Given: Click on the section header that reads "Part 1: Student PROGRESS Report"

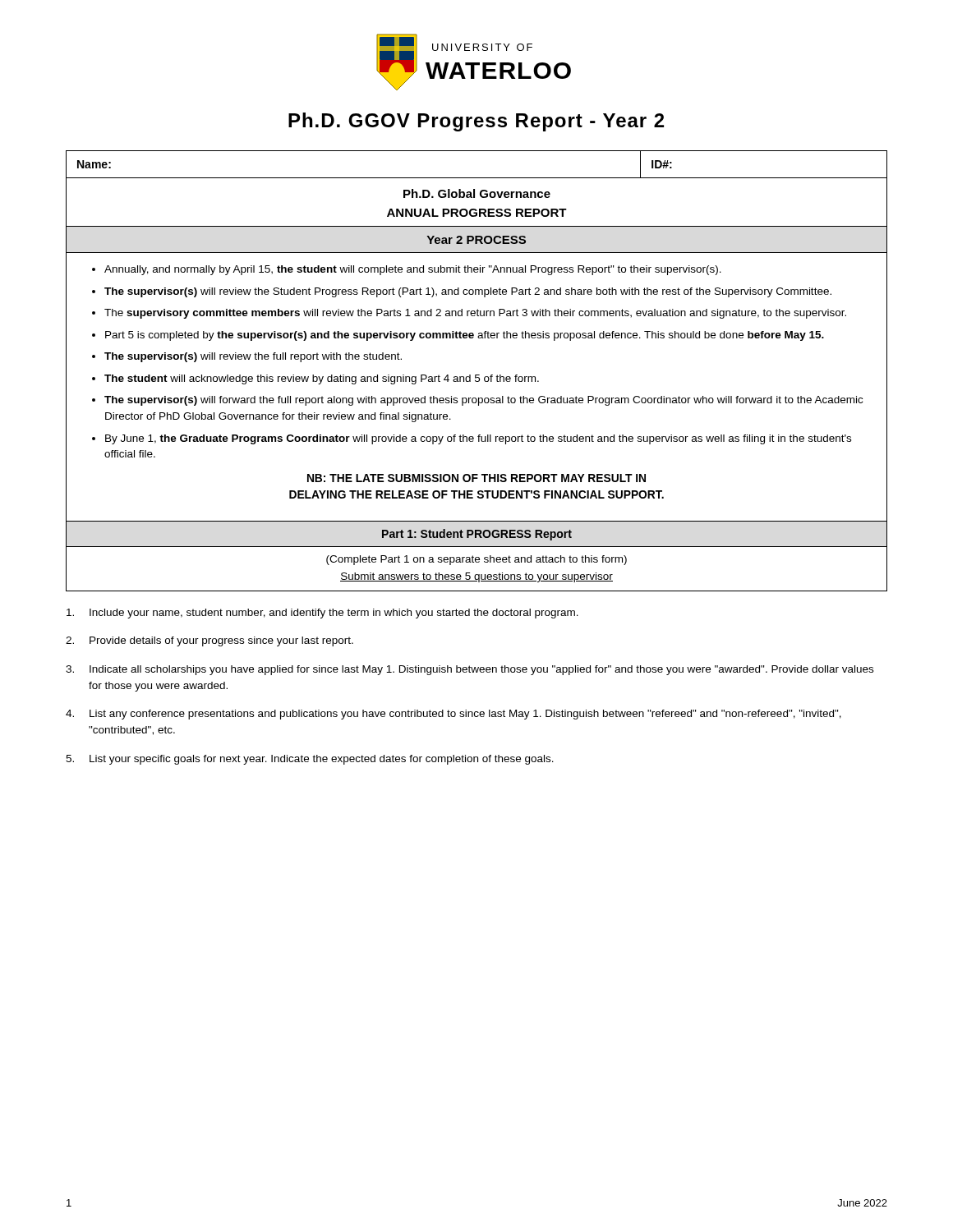Looking at the screenshot, I should coord(476,534).
